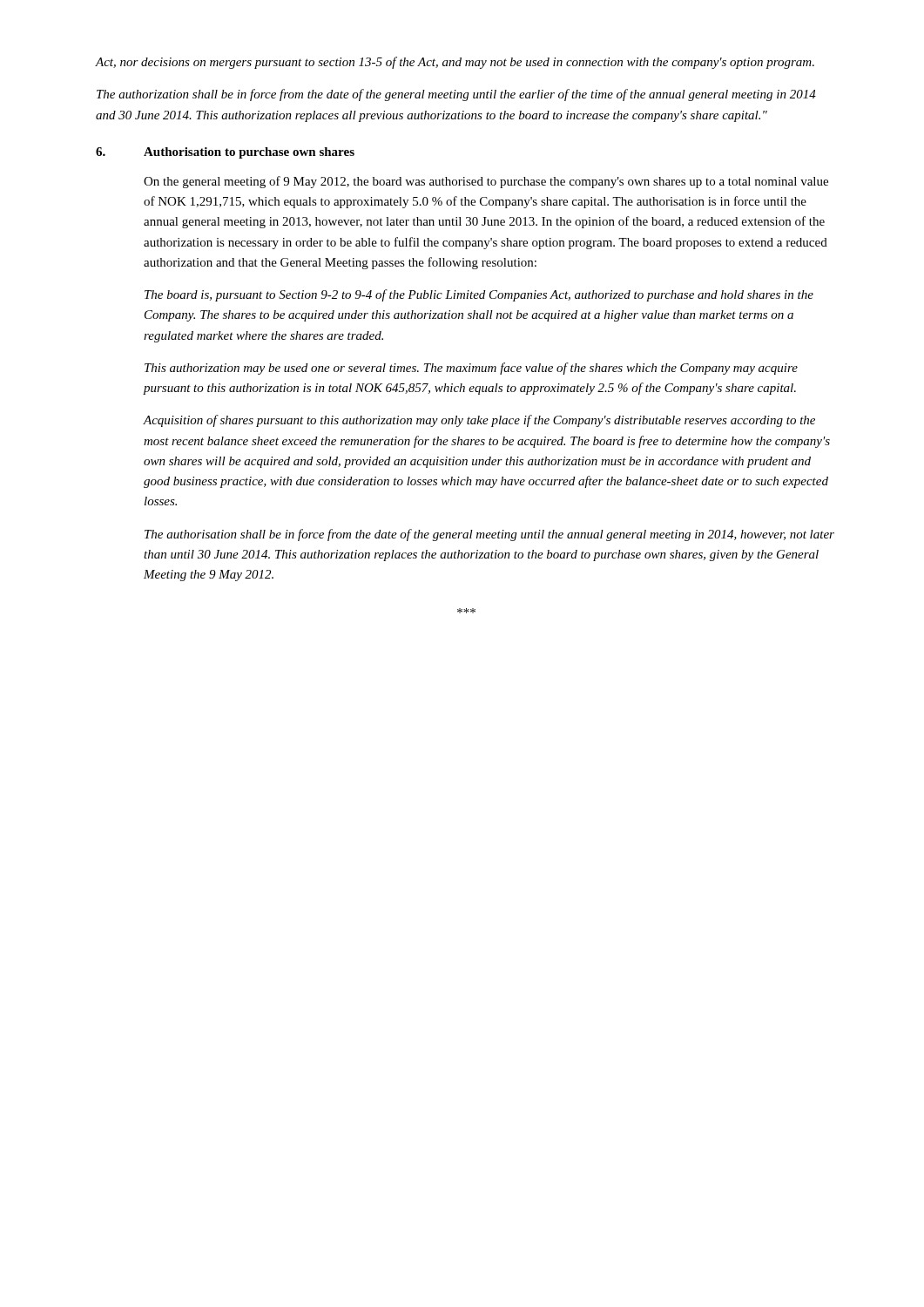Select the passage starting "Acquisition of shares pursuant"
Image resolution: width=924 pixels, height=1307 pixels.
click(487, 461)
